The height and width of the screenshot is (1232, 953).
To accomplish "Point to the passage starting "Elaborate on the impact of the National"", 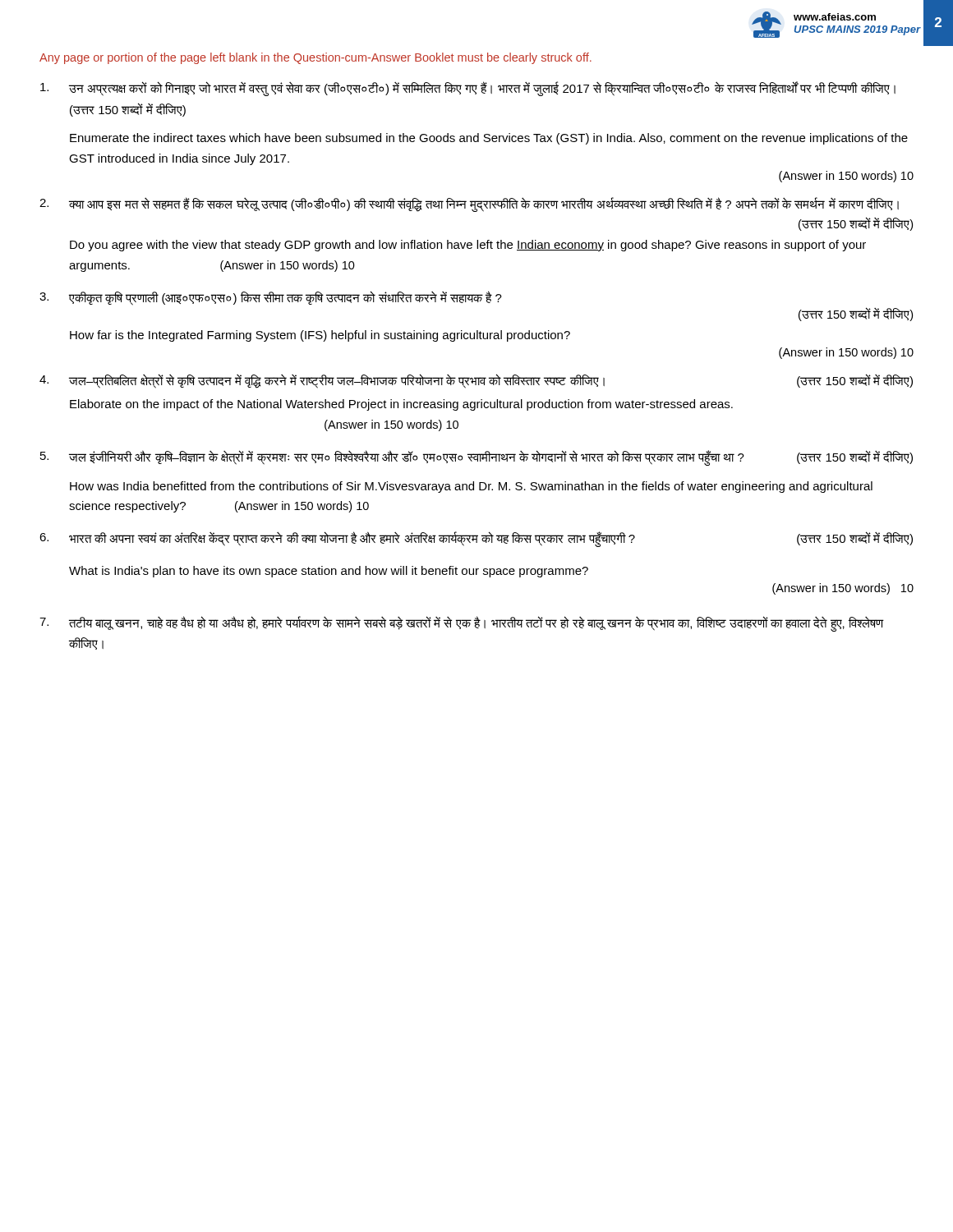I will click(x=491, y=415).
